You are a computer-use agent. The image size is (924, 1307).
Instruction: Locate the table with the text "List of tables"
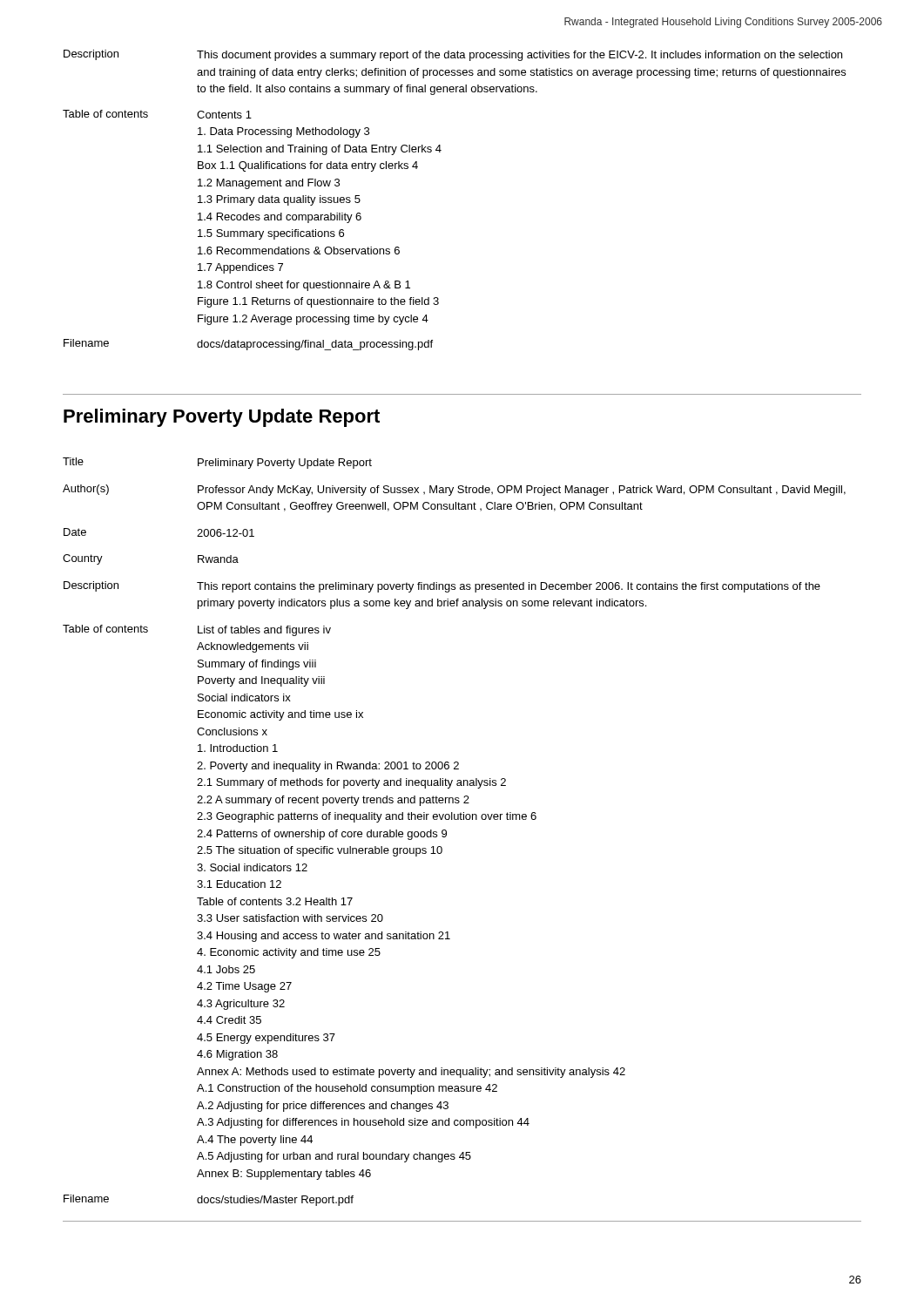point(462,835)
